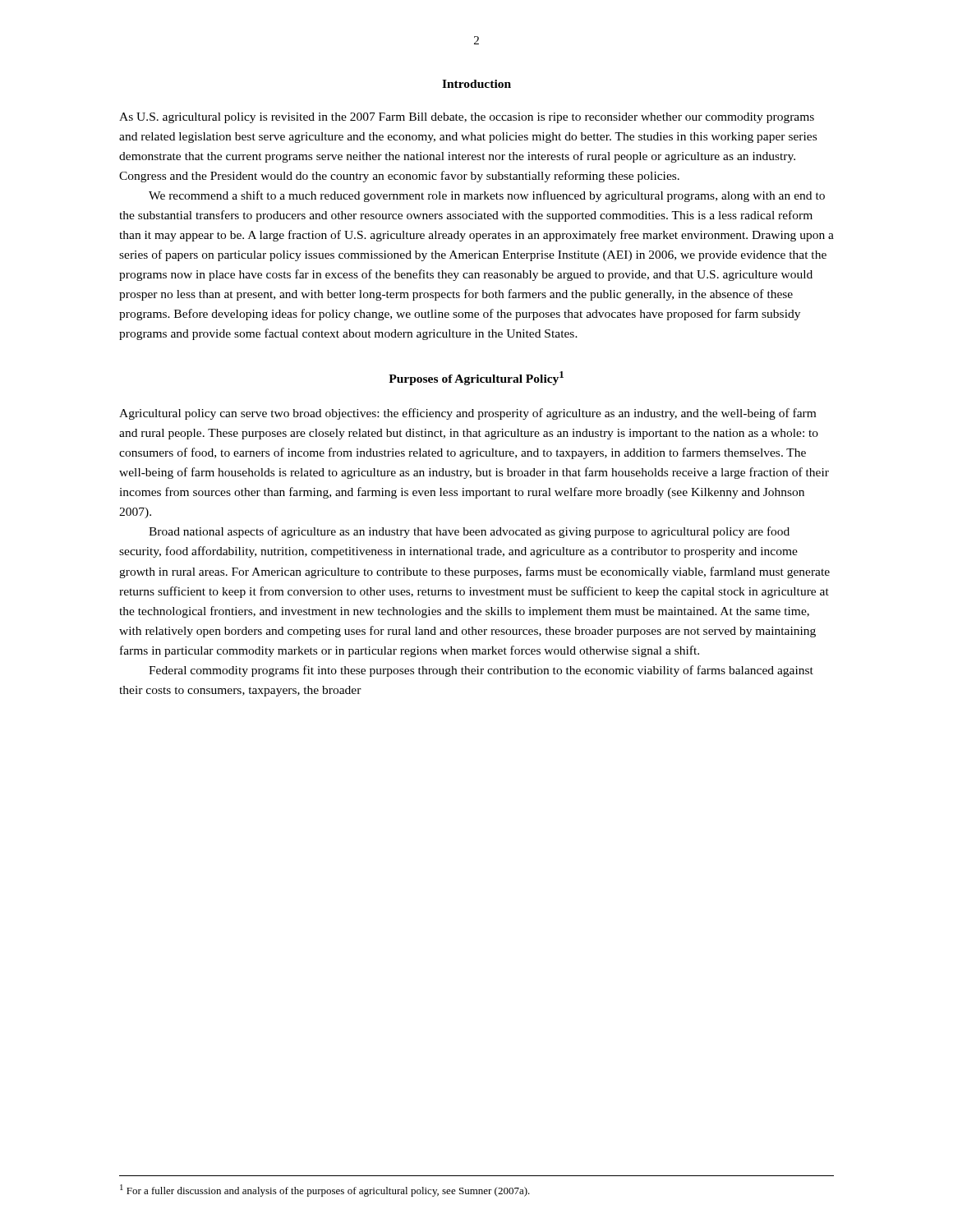The image size is (953, 1232).
Task: Point to "Purposes of Agricultural Policy1"
Action: point(476,377)
